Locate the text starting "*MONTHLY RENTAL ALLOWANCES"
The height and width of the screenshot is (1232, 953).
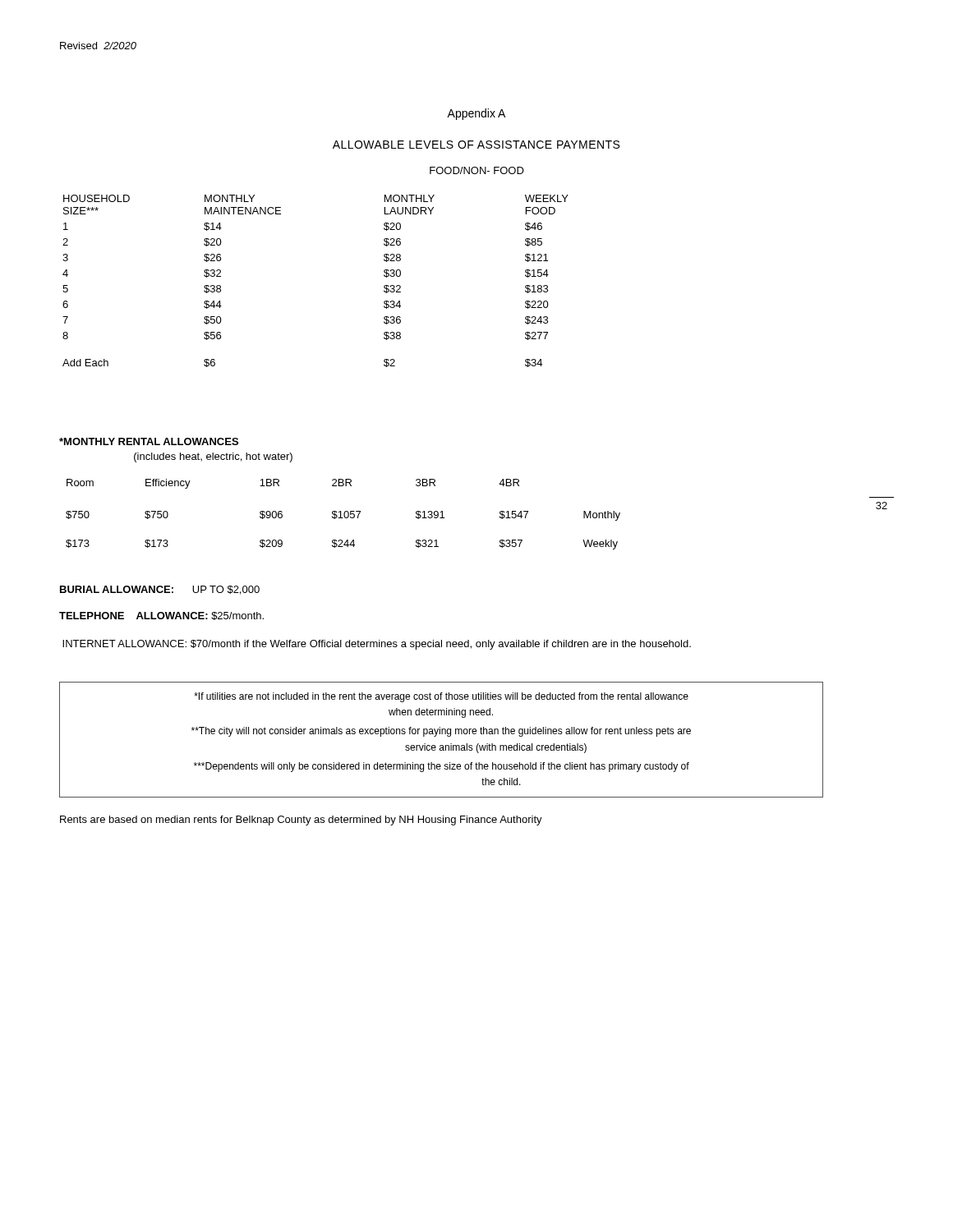[149, 441]
